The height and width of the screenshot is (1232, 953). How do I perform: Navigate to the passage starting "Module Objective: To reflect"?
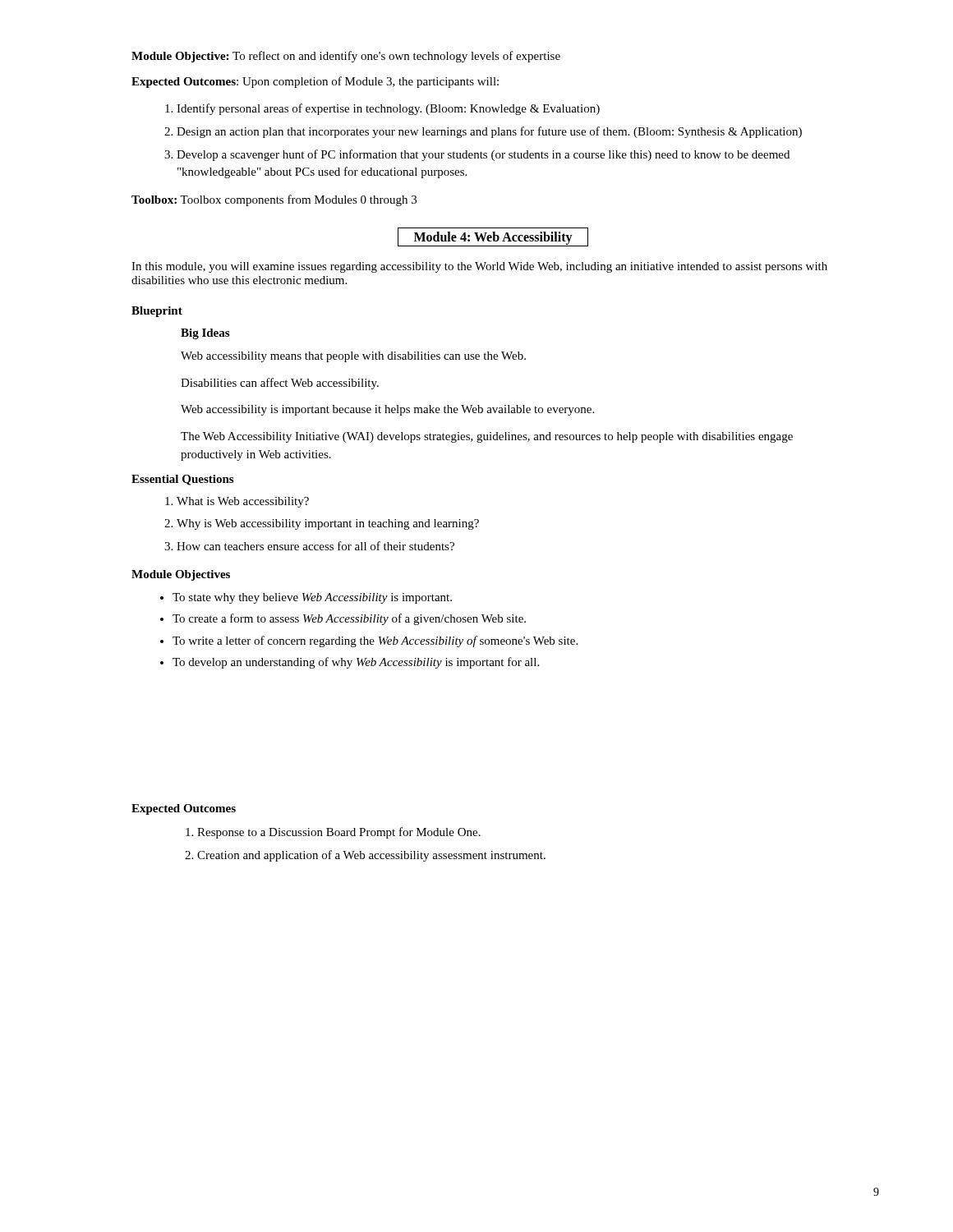tap(346, 56)
